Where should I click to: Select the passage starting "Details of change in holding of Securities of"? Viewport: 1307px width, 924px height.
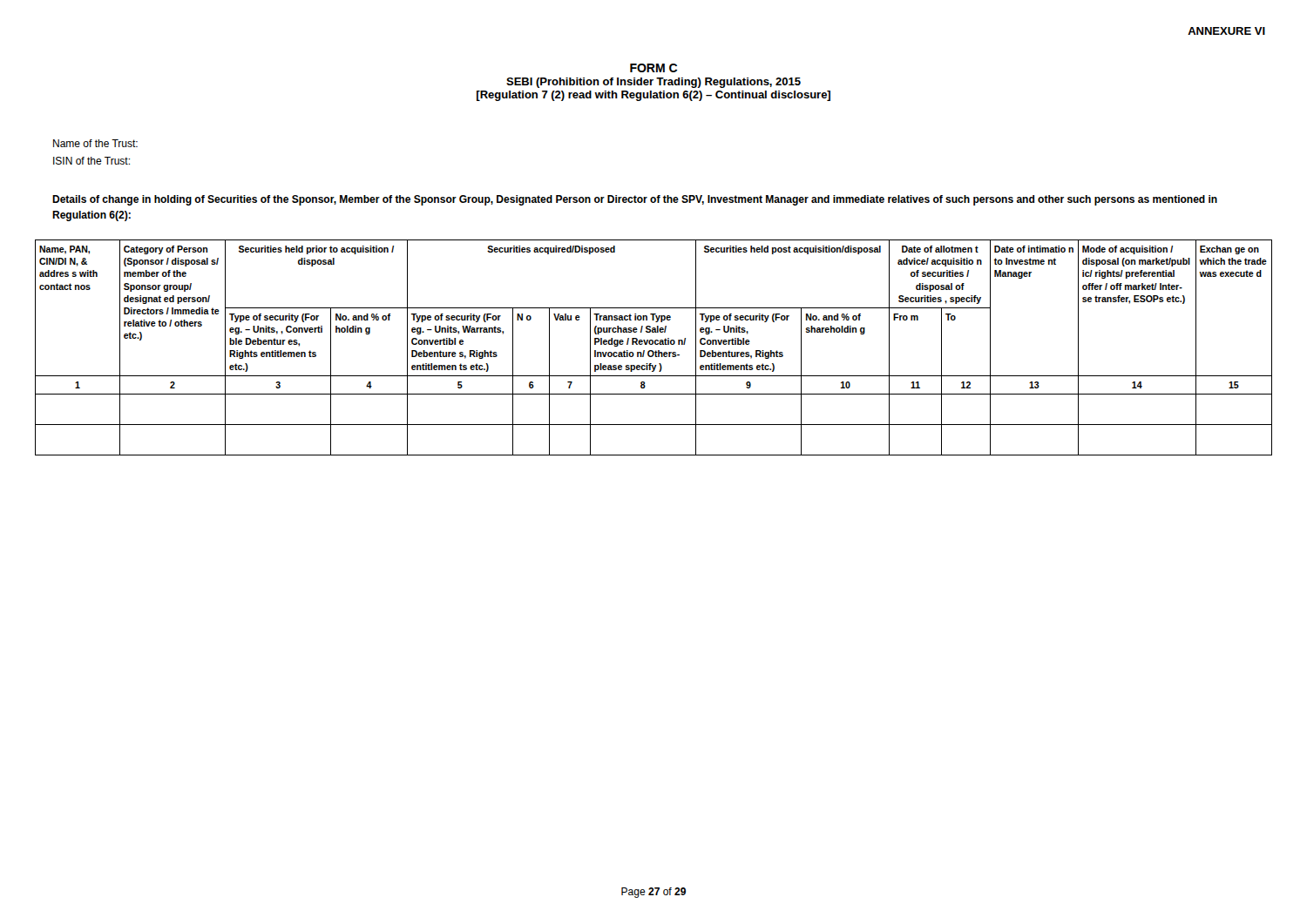point(635,207)
